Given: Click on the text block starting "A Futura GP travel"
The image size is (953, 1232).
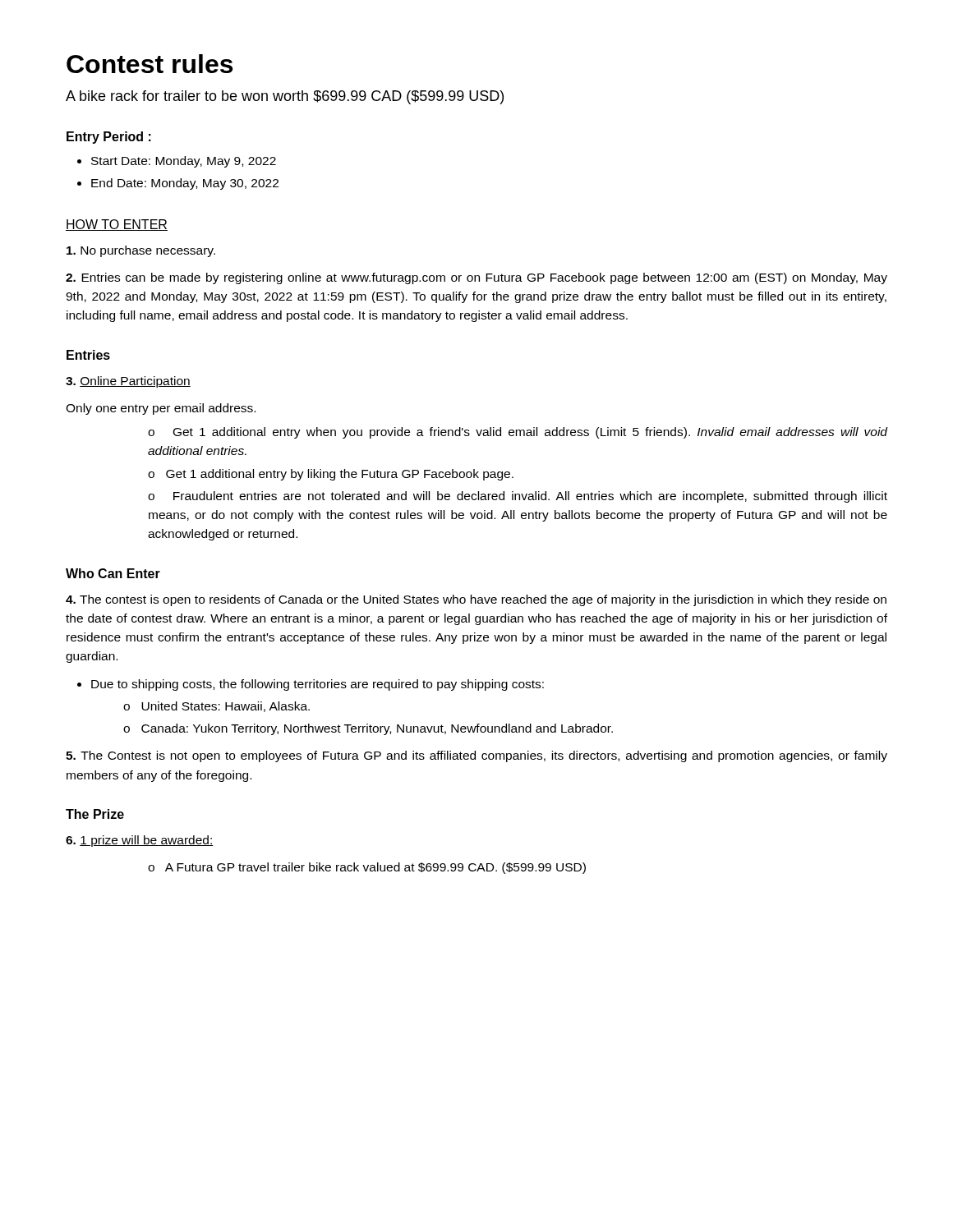Looking at the screenshot, I should [376, 867].
